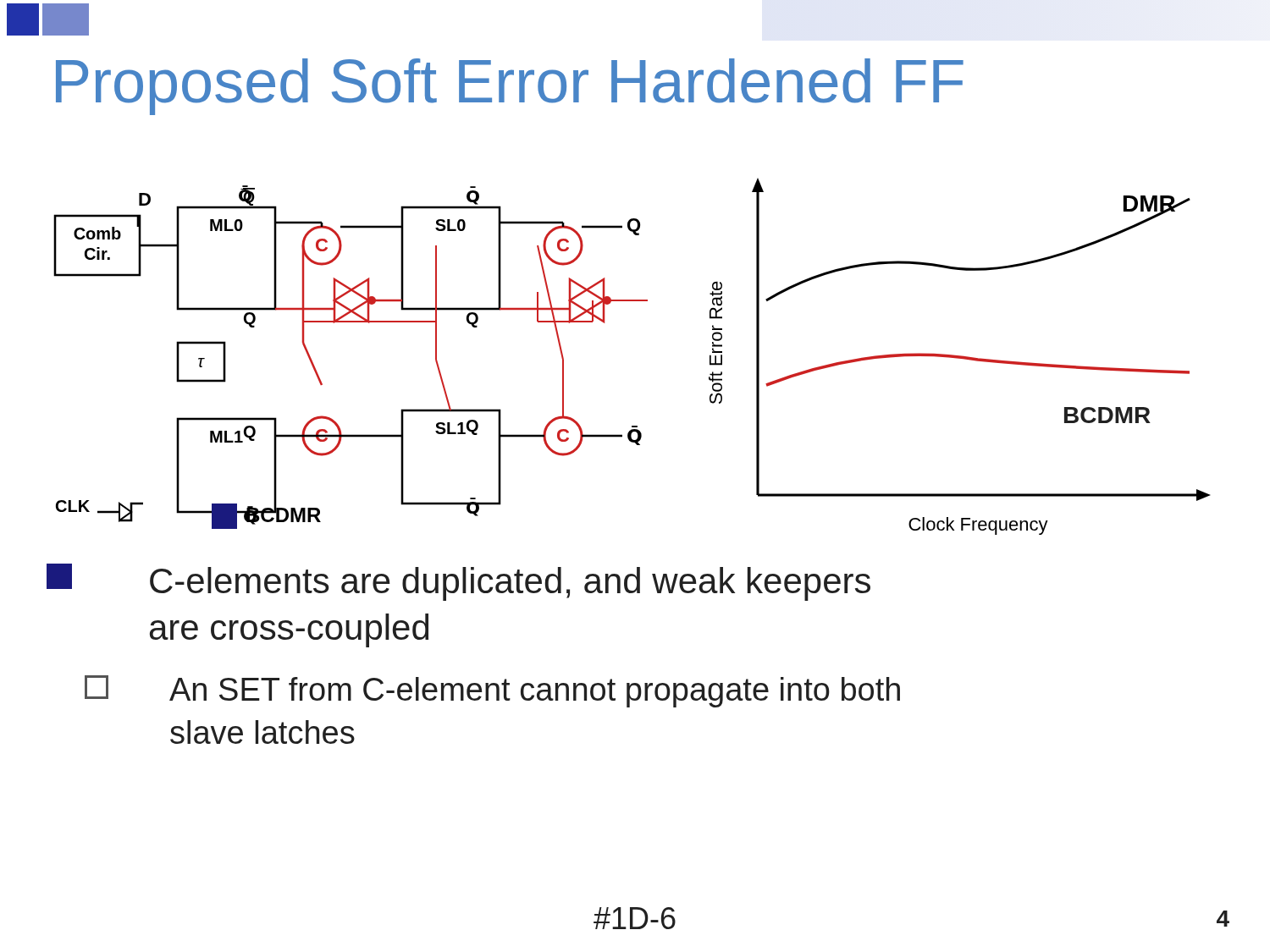
Task: Select a schematic
Action: pos(635,338)
